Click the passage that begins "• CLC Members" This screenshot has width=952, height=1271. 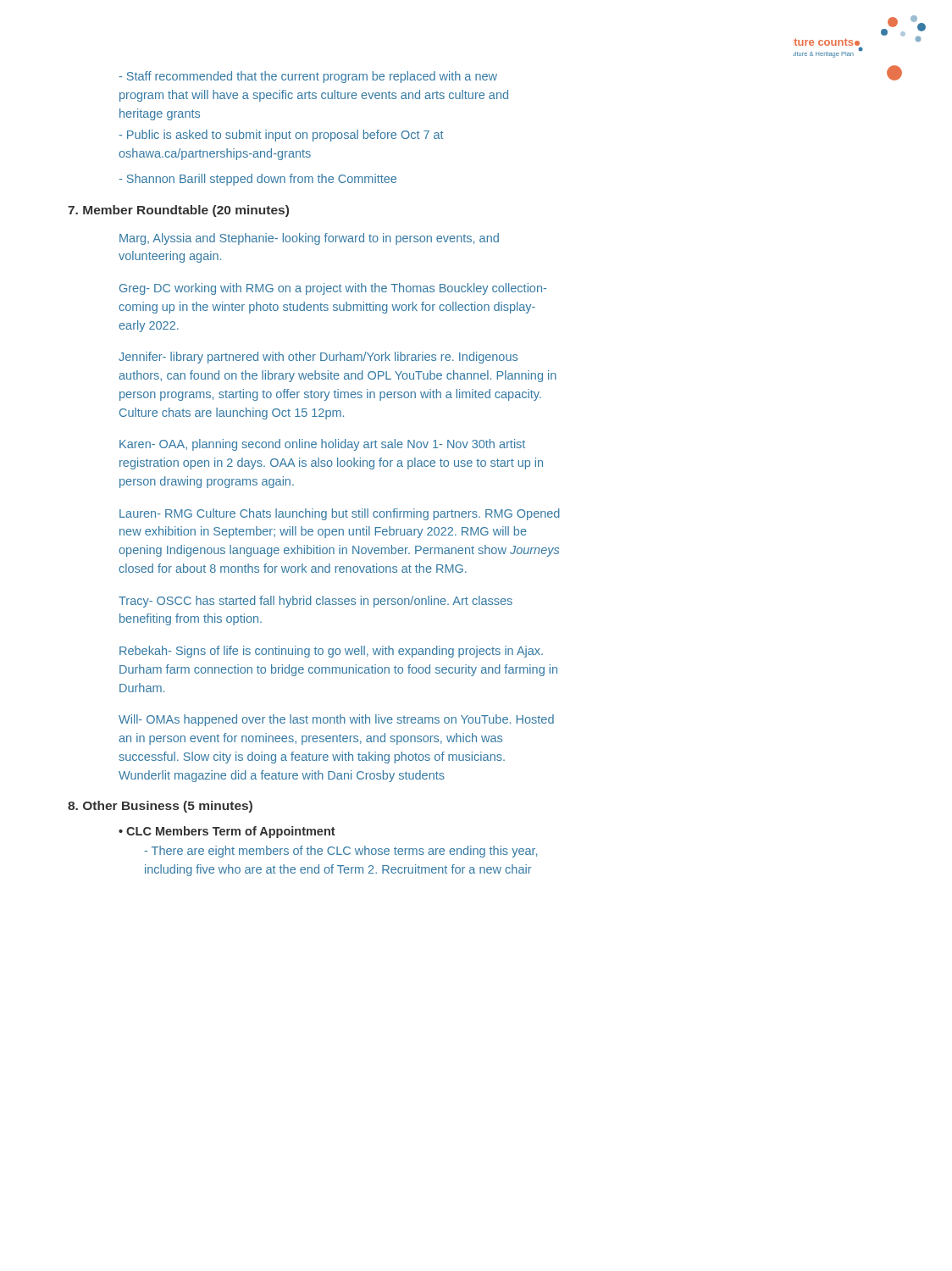pyautogui.click(x=227, y=831)
